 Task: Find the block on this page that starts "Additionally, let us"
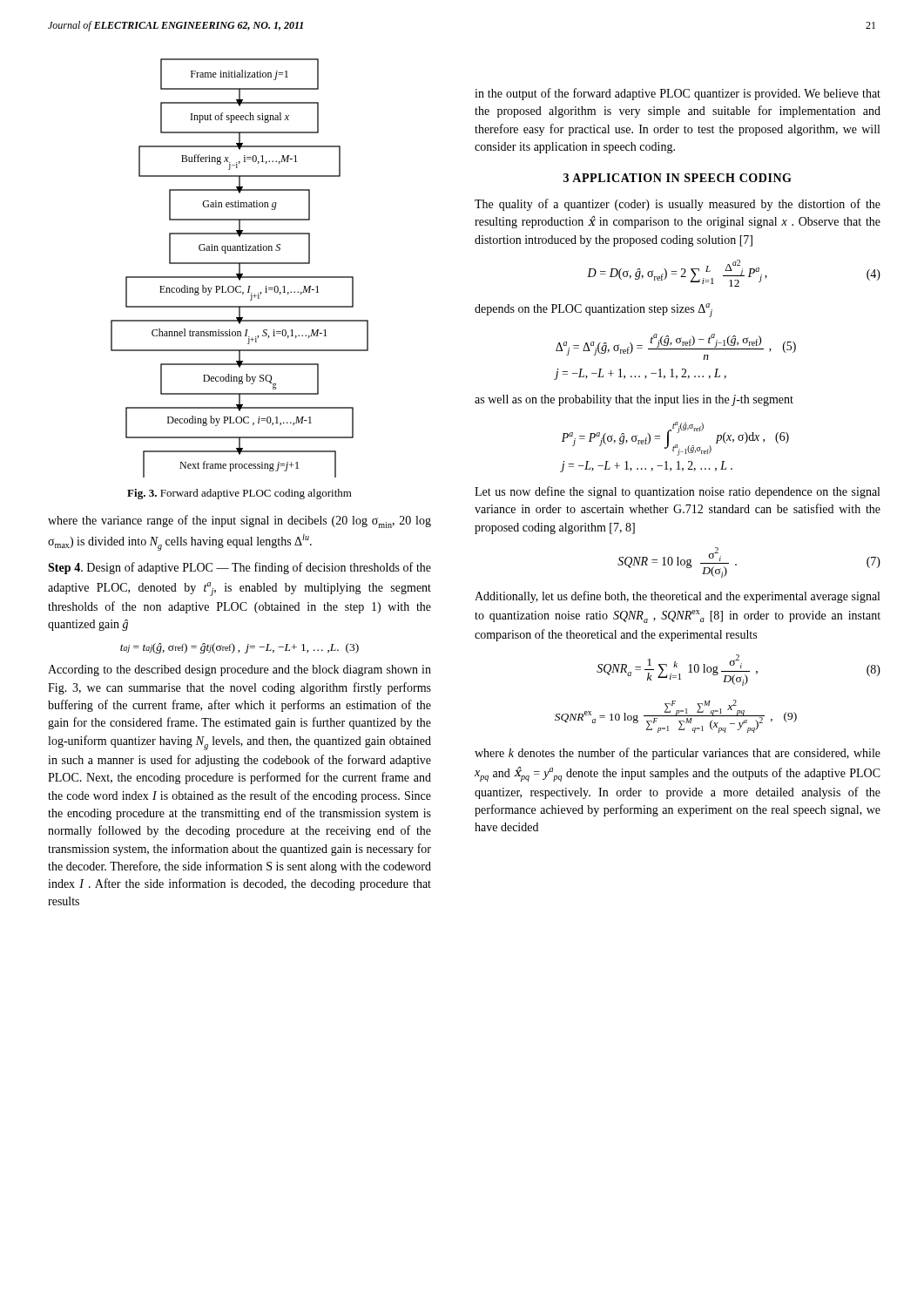click(x=678, y=615)
